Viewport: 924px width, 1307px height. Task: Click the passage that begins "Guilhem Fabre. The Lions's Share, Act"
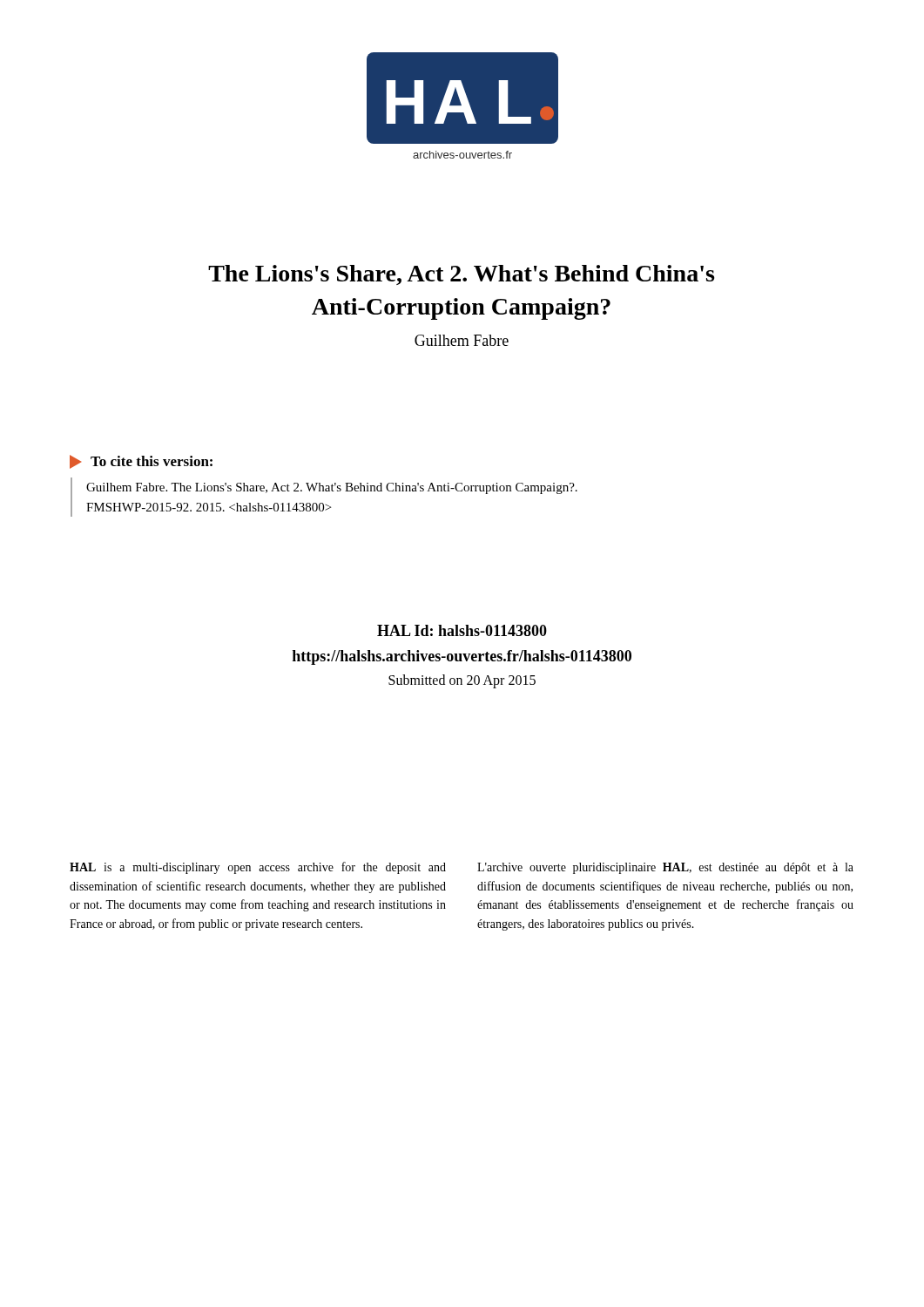pyautogui.click(x=332, y=497)
